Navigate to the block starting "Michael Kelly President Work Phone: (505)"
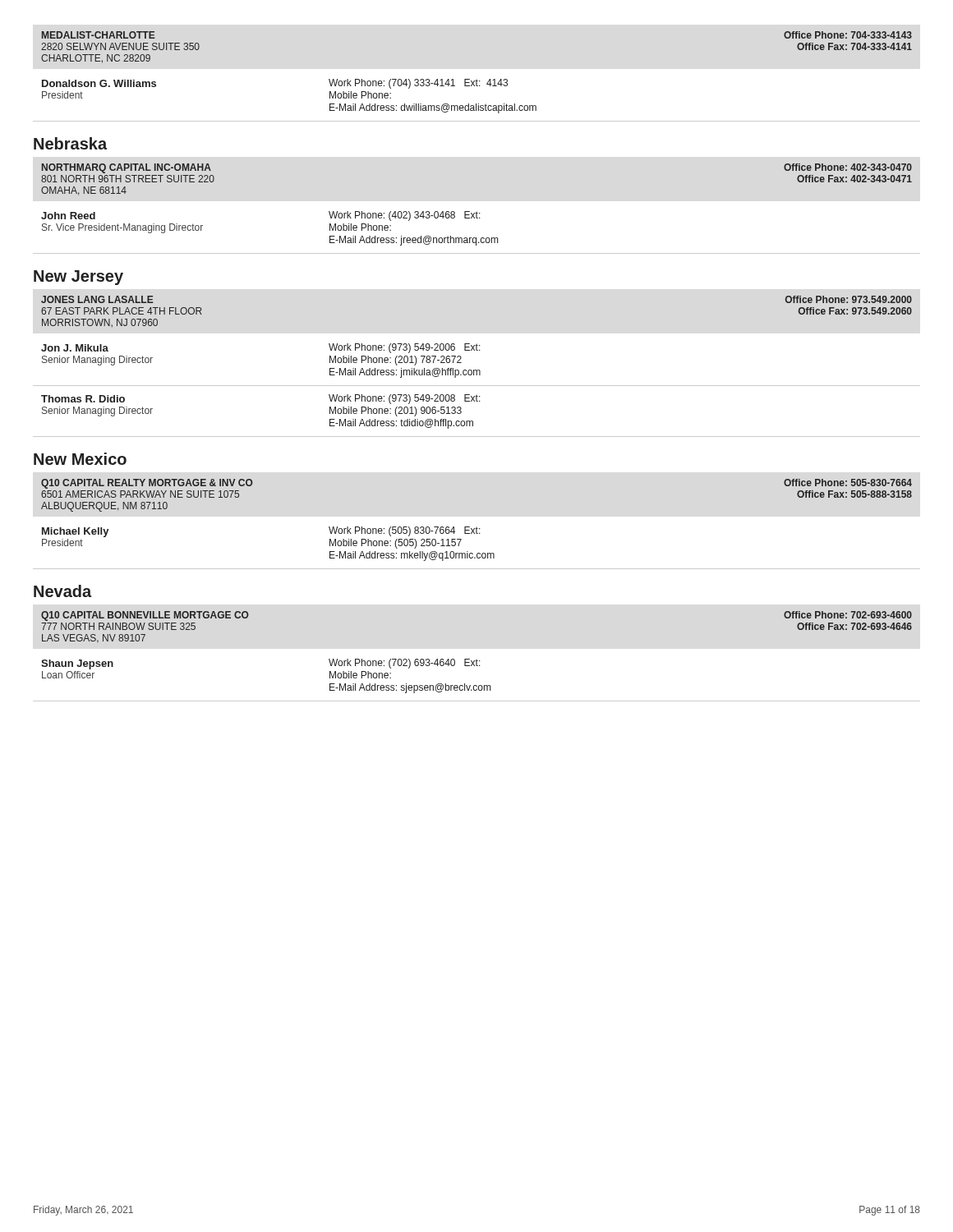The width and height of the screenshot is (953, 1232). click(x=476, y=543)
